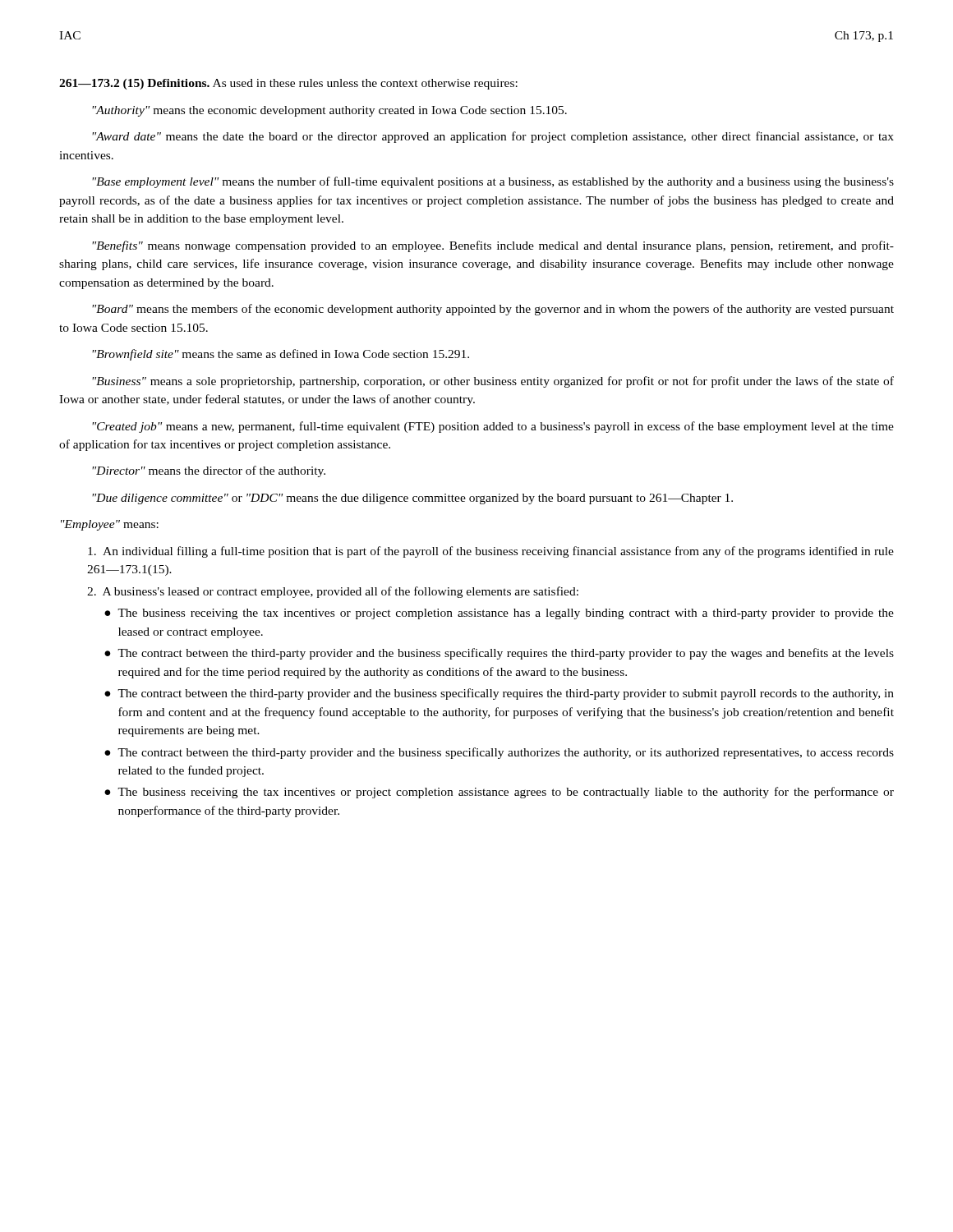Image resolution: width=953 pixels, height=1232 pixels.
Task: Select the region starting ""Base employment level" means the number"
Action: point(476,200)
